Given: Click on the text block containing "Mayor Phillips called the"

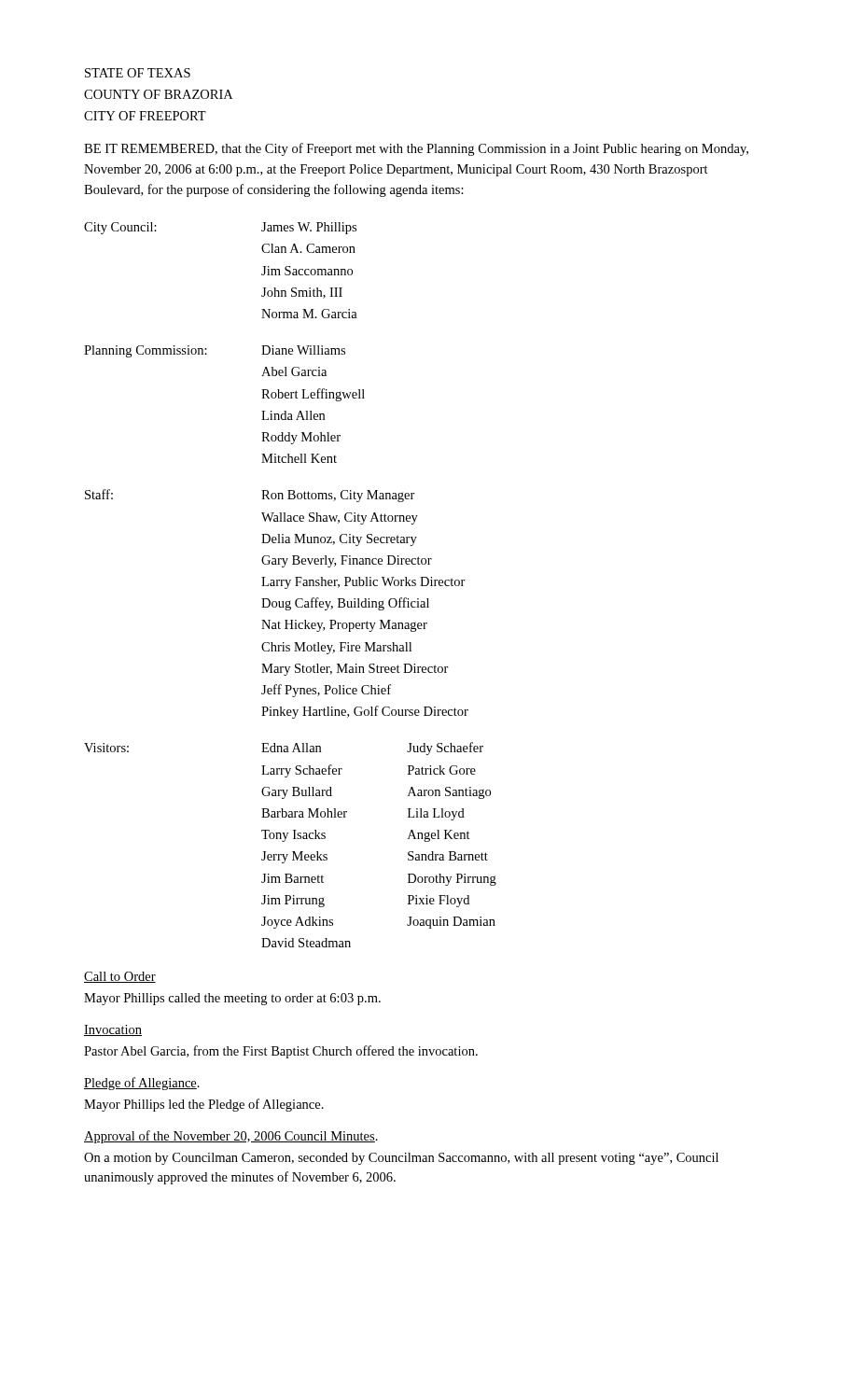Looking at the screenshot, I should coord(233,998).
